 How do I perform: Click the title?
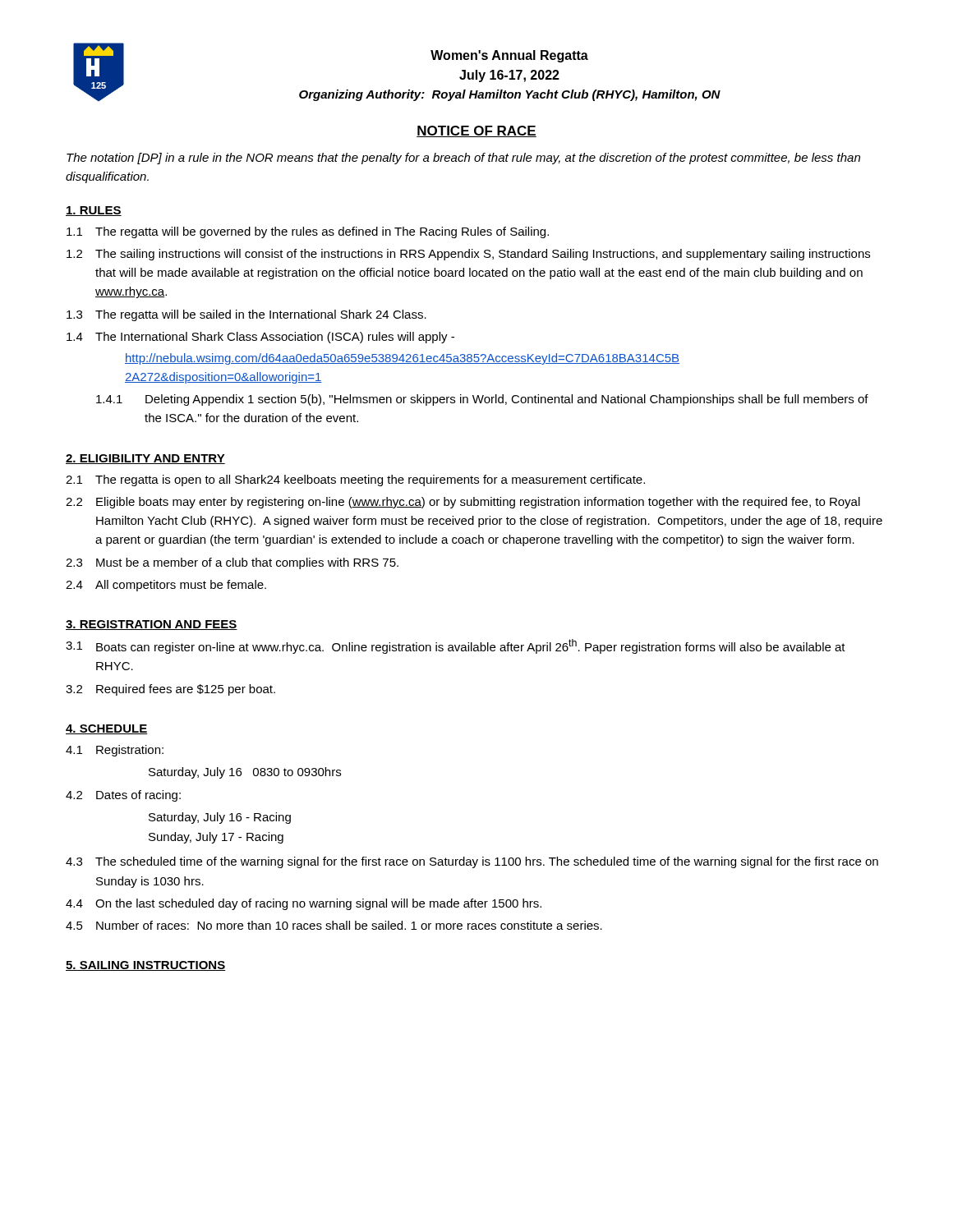(509, 75)
